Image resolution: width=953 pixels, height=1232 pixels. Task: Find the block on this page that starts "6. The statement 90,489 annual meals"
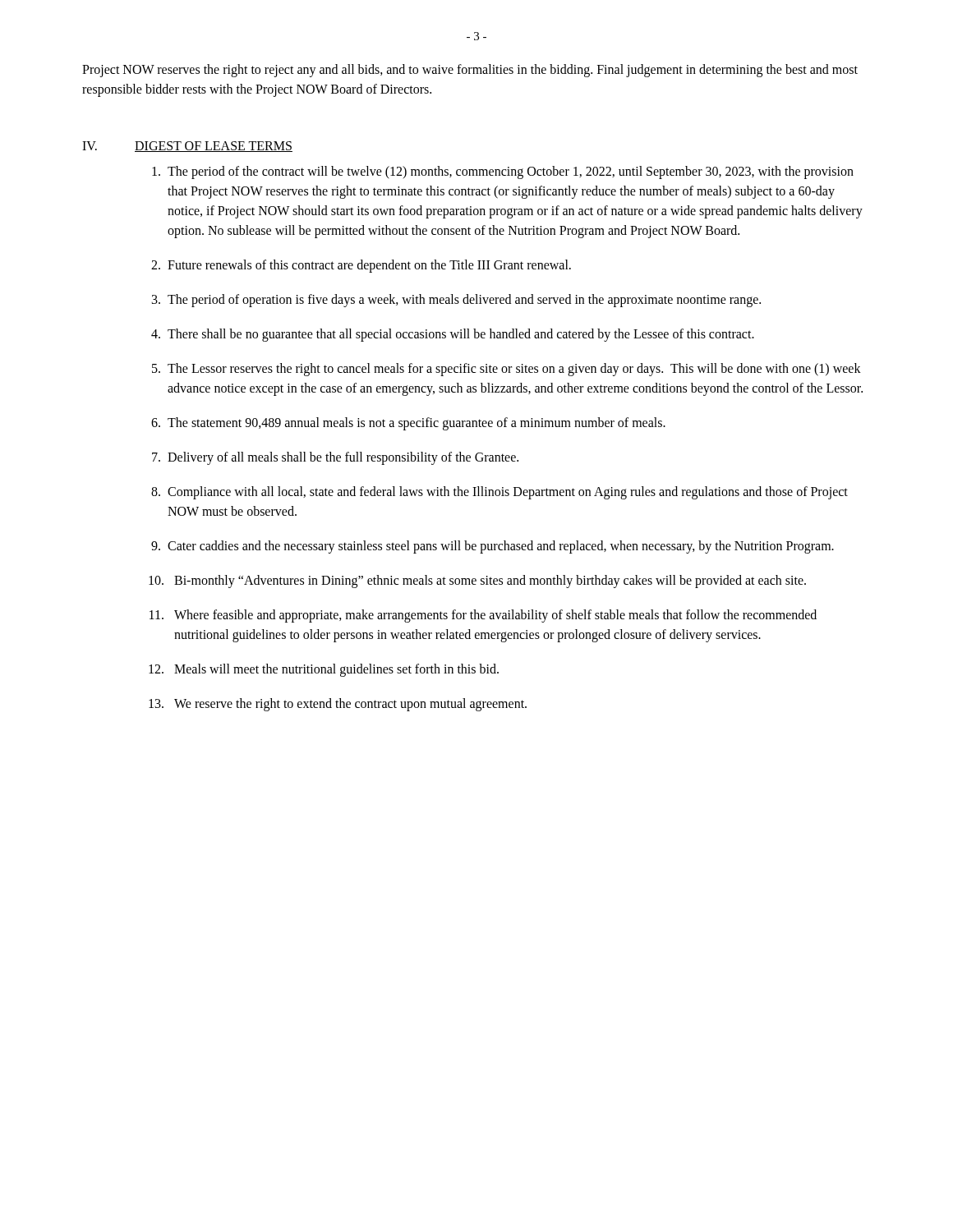pos(503,423)
